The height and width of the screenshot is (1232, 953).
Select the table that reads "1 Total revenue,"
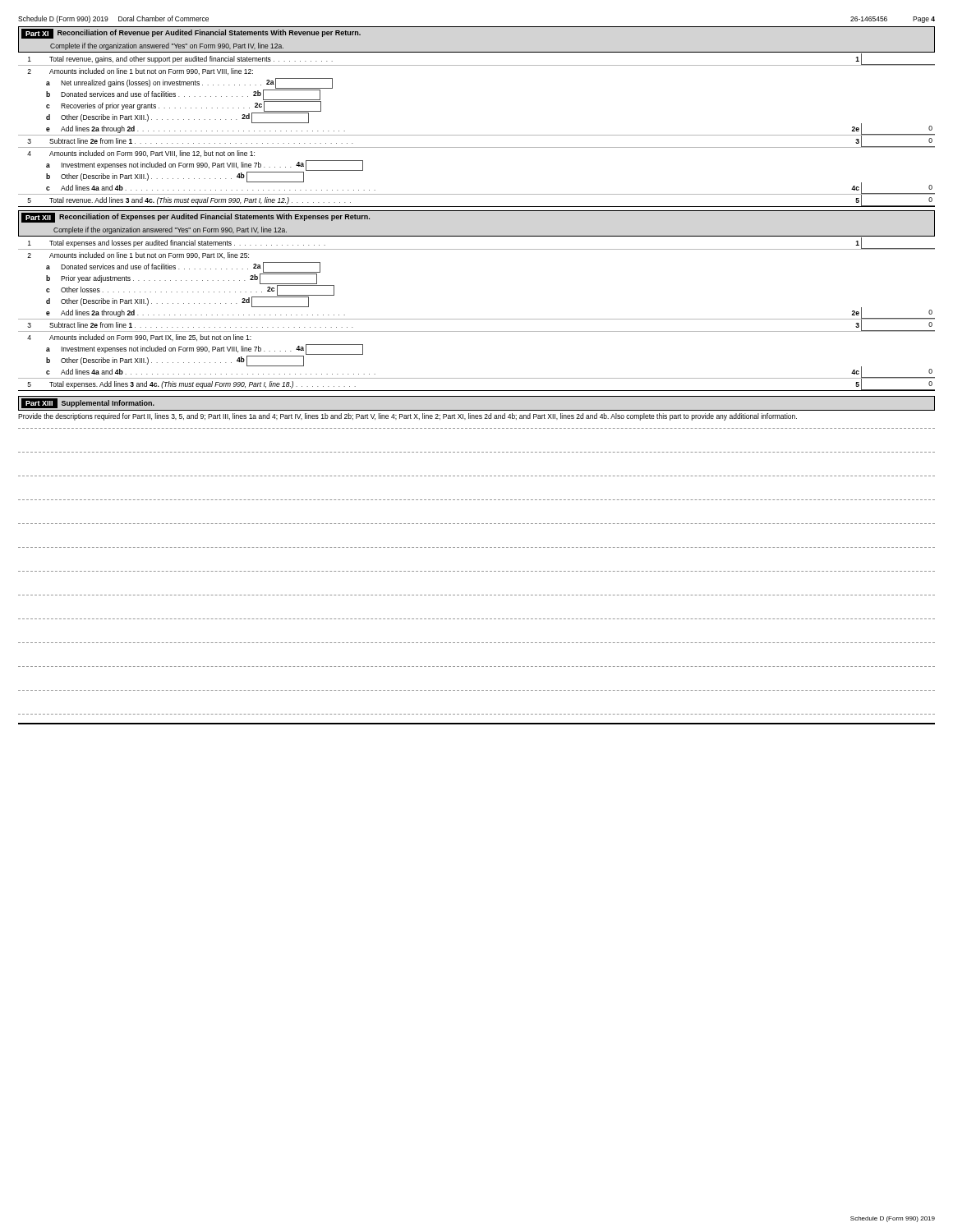(x=476, y=130)
